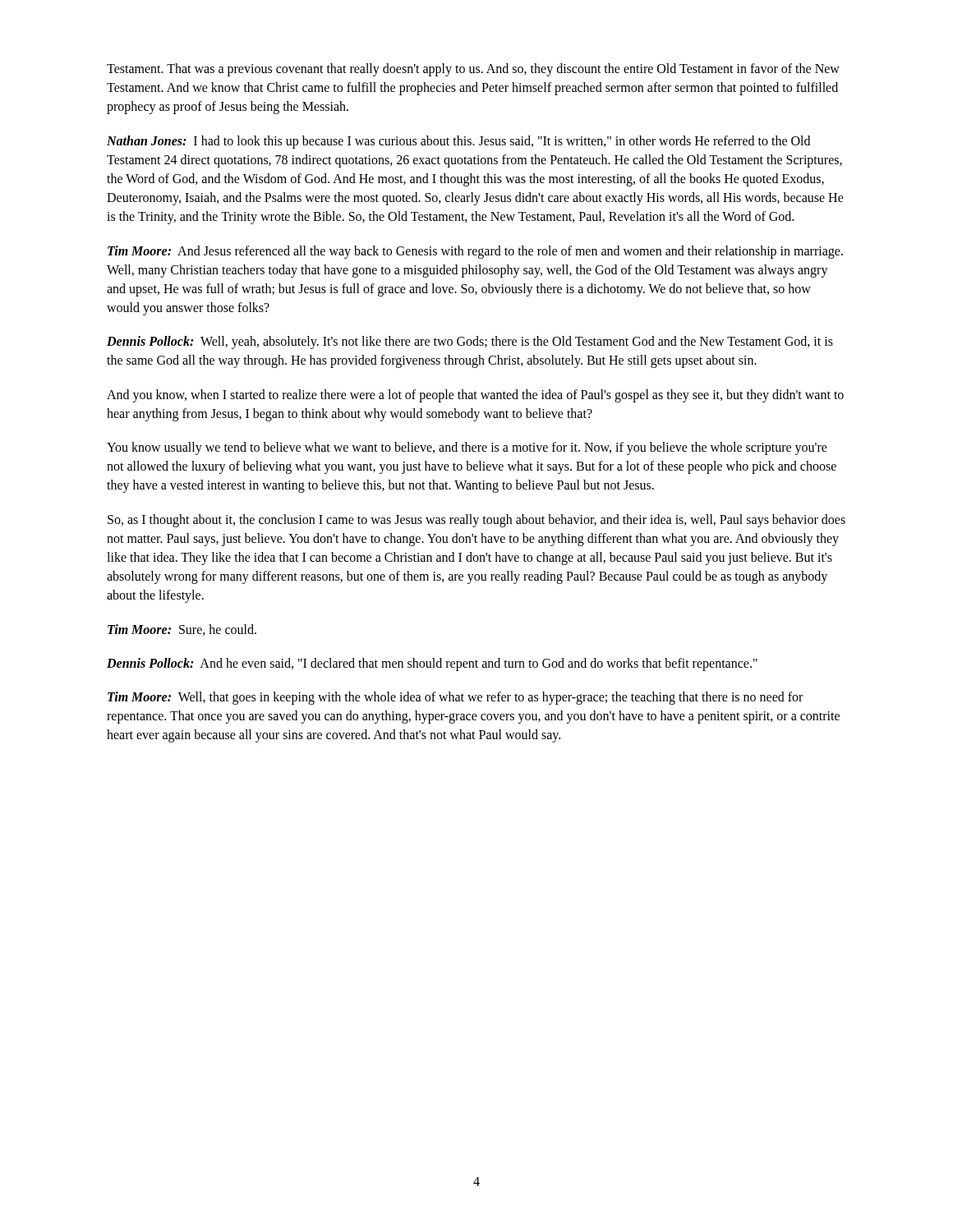Select the text block with the text "You know usually we tend to believe what"
This screenshot has width=953, height=1232.
pyautogui.click(x=472, y=466)
